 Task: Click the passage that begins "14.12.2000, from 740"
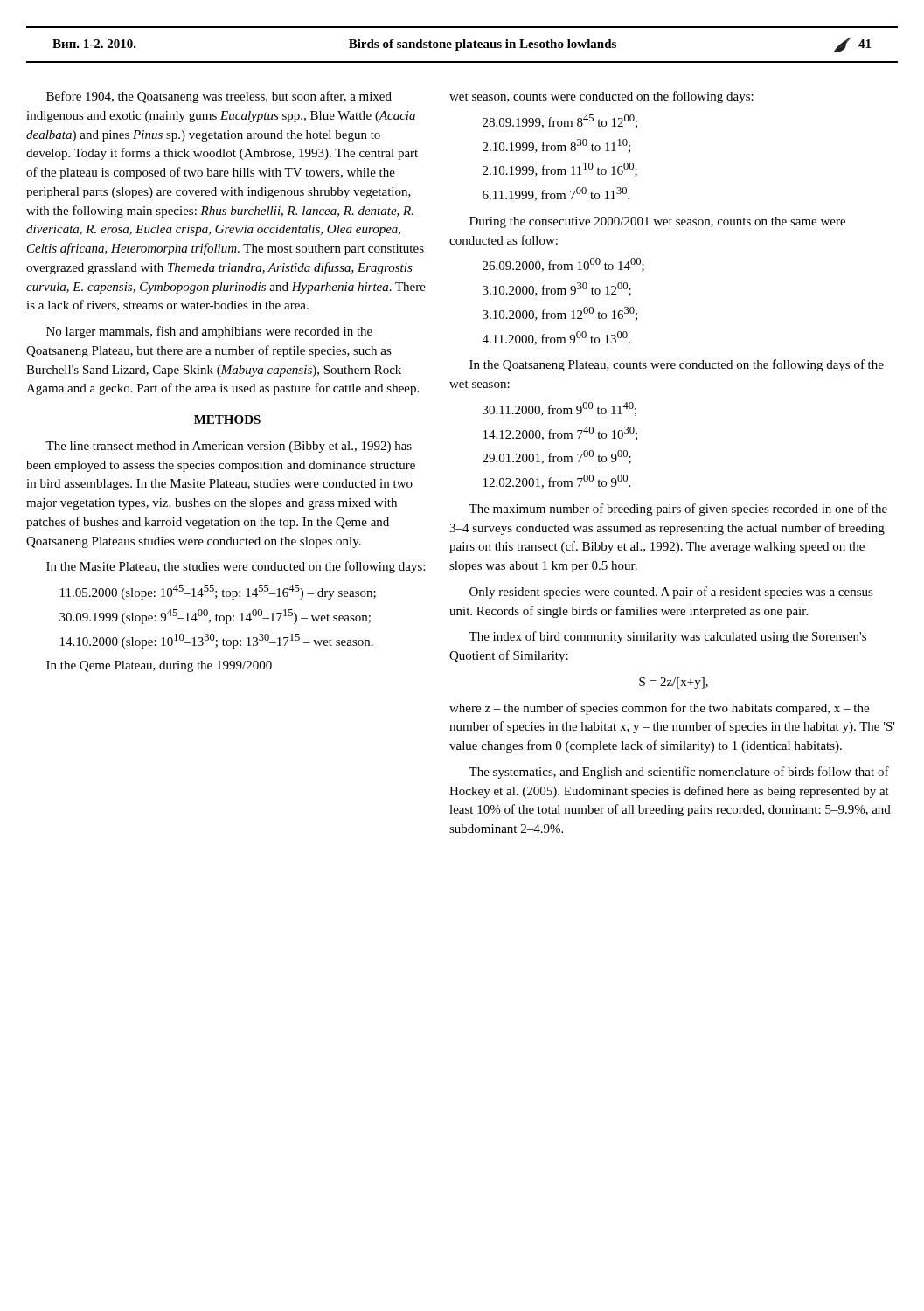coord(560,432)
